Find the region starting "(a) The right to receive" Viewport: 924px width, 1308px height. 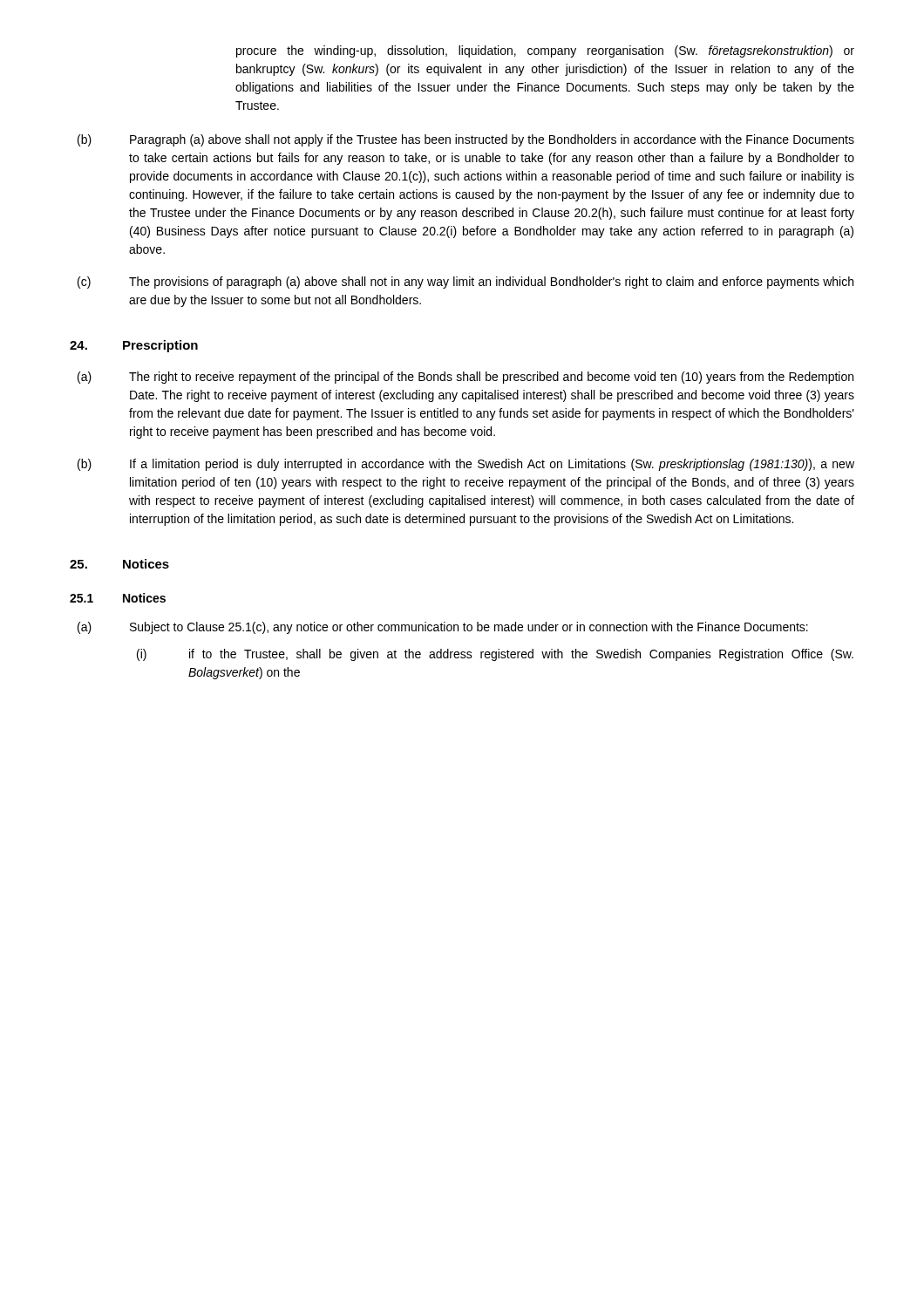pyautogui.click(x=462, y=404)
